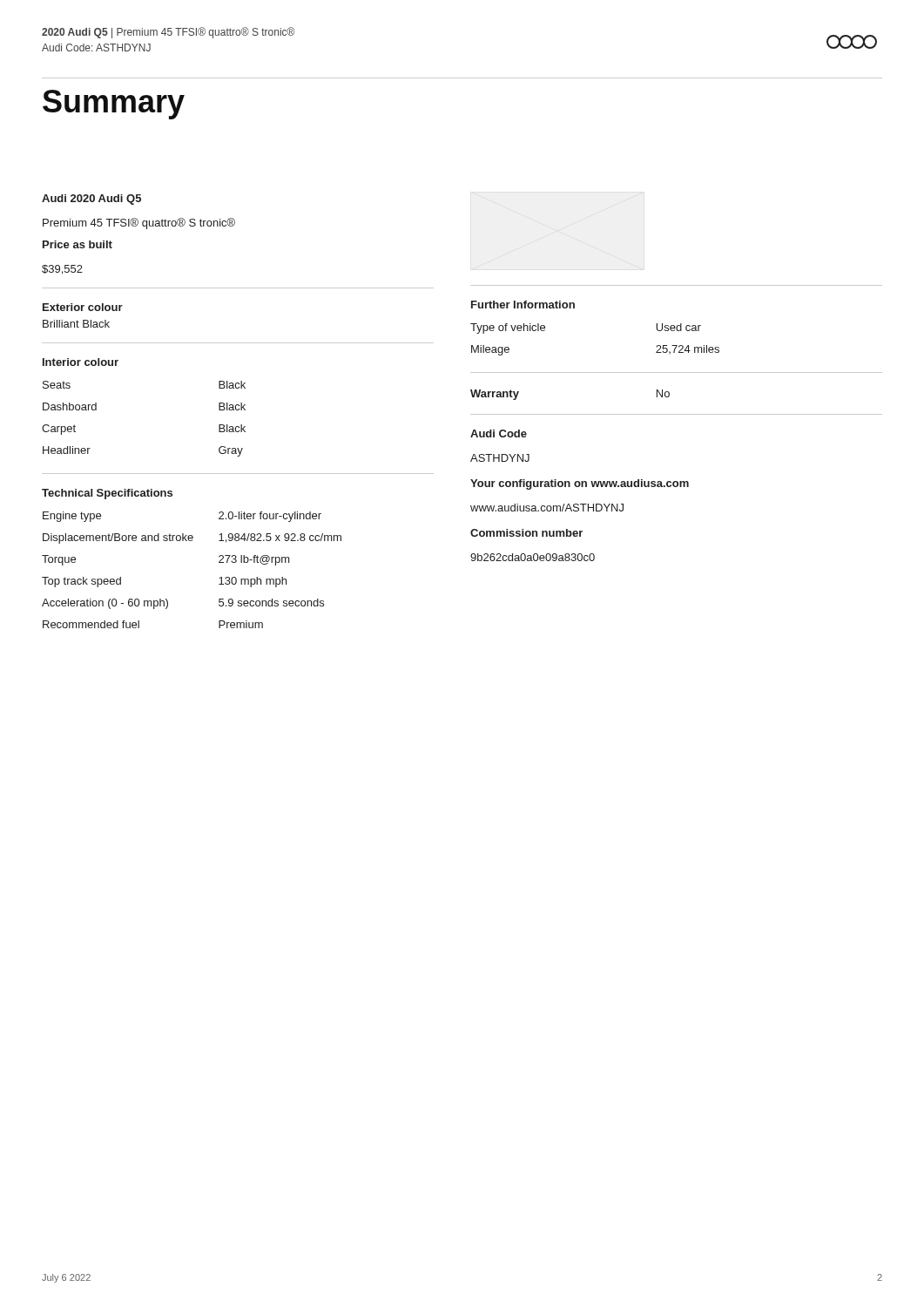Click on the logo
The width and height of the screenshot is (924, 1307).
pos(854,43)
